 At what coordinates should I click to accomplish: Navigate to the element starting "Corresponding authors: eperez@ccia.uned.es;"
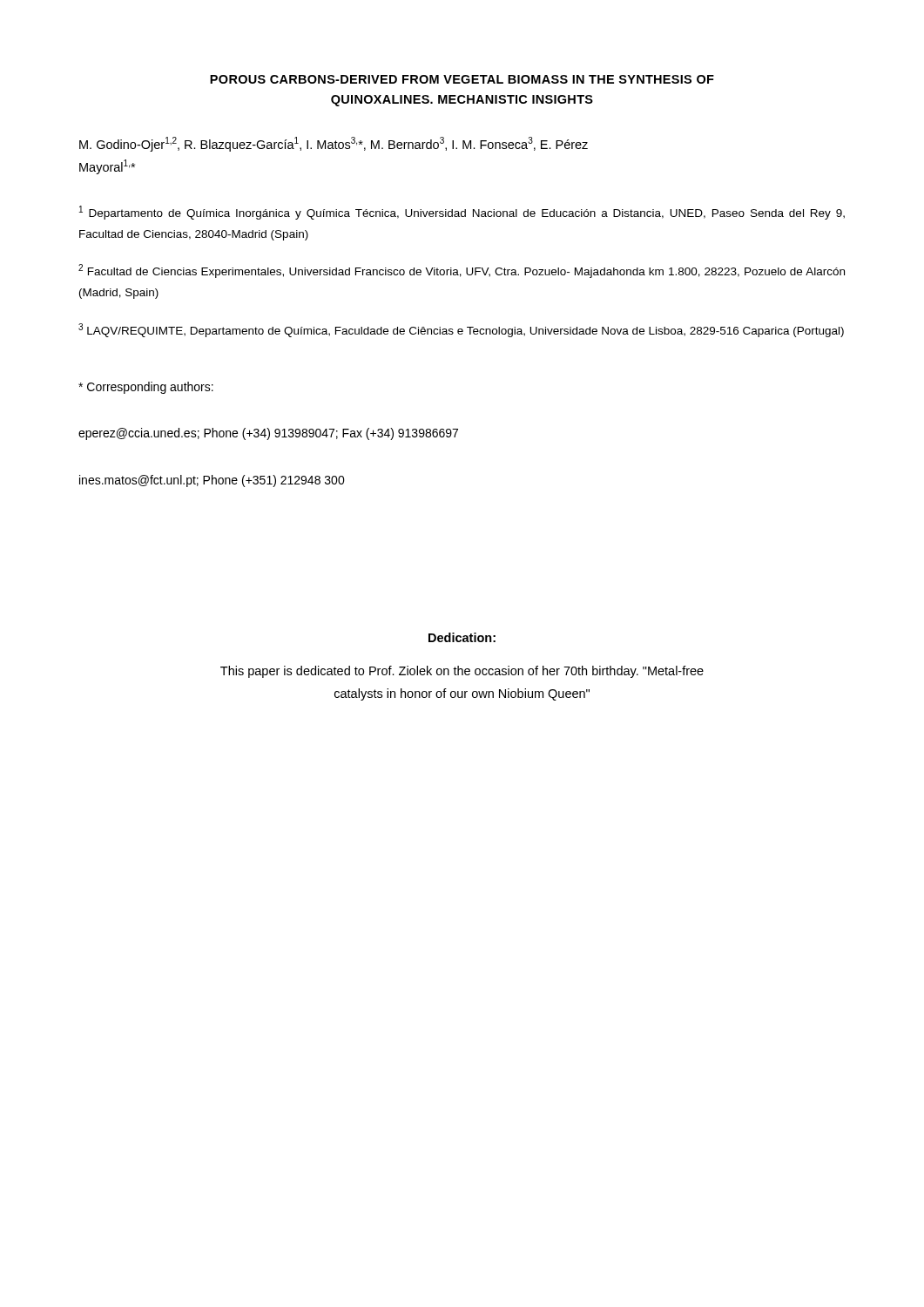coord(269,433)
